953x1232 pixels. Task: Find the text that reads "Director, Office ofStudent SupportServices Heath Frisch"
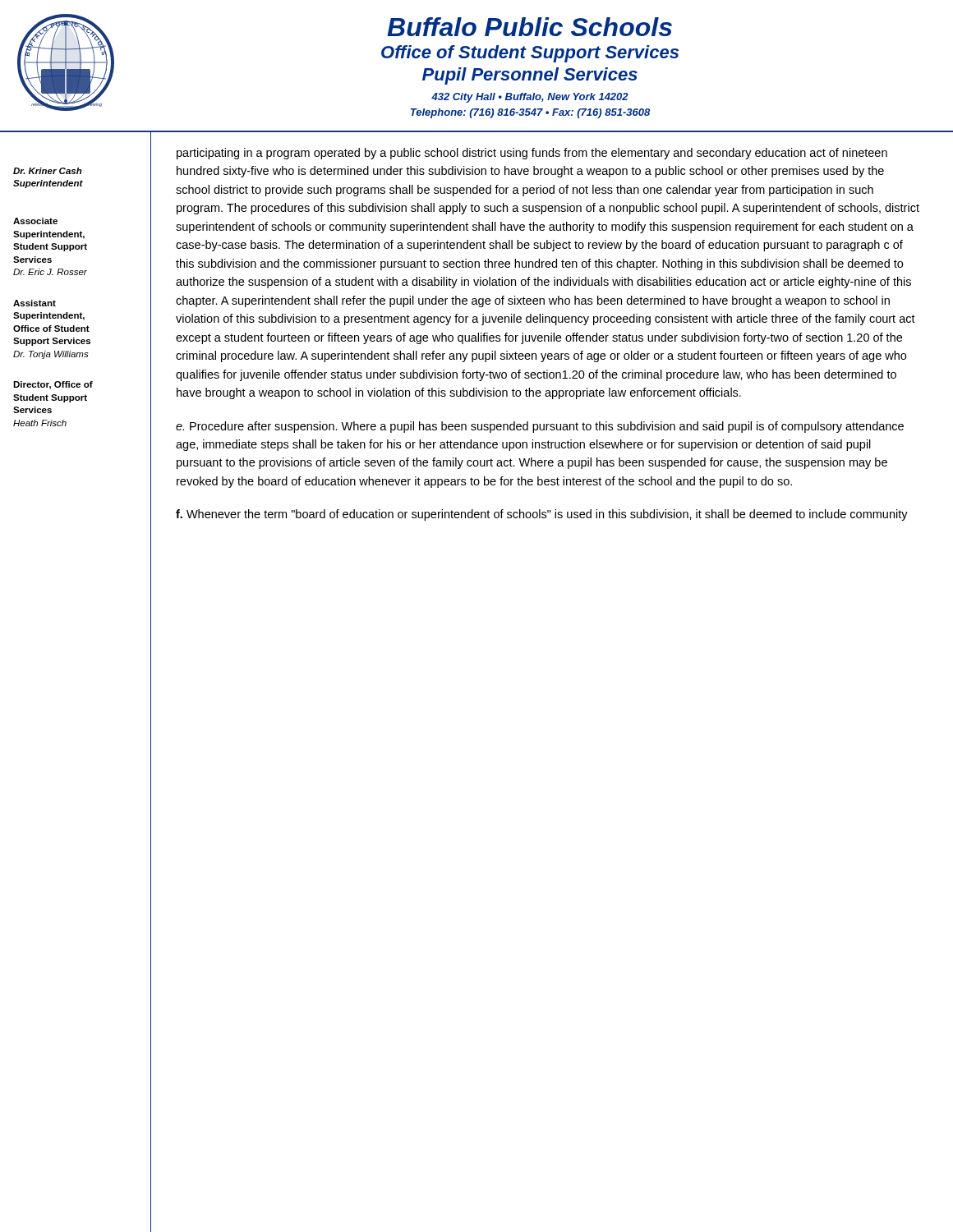pos(77,404)
